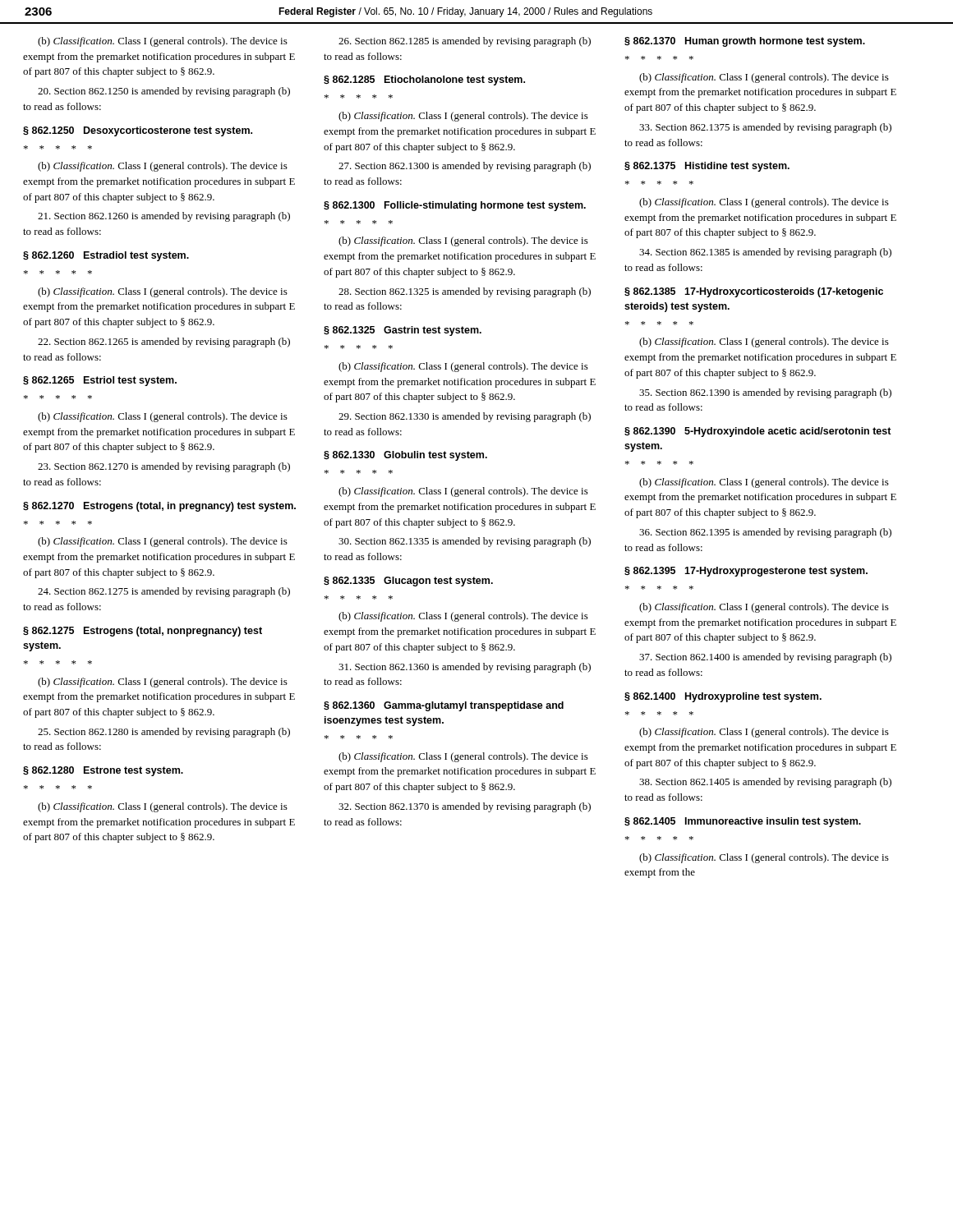953x1232 pixels.
Task: Select the text block containing "Section 862.1405 is"
Action: coord(763,790)
